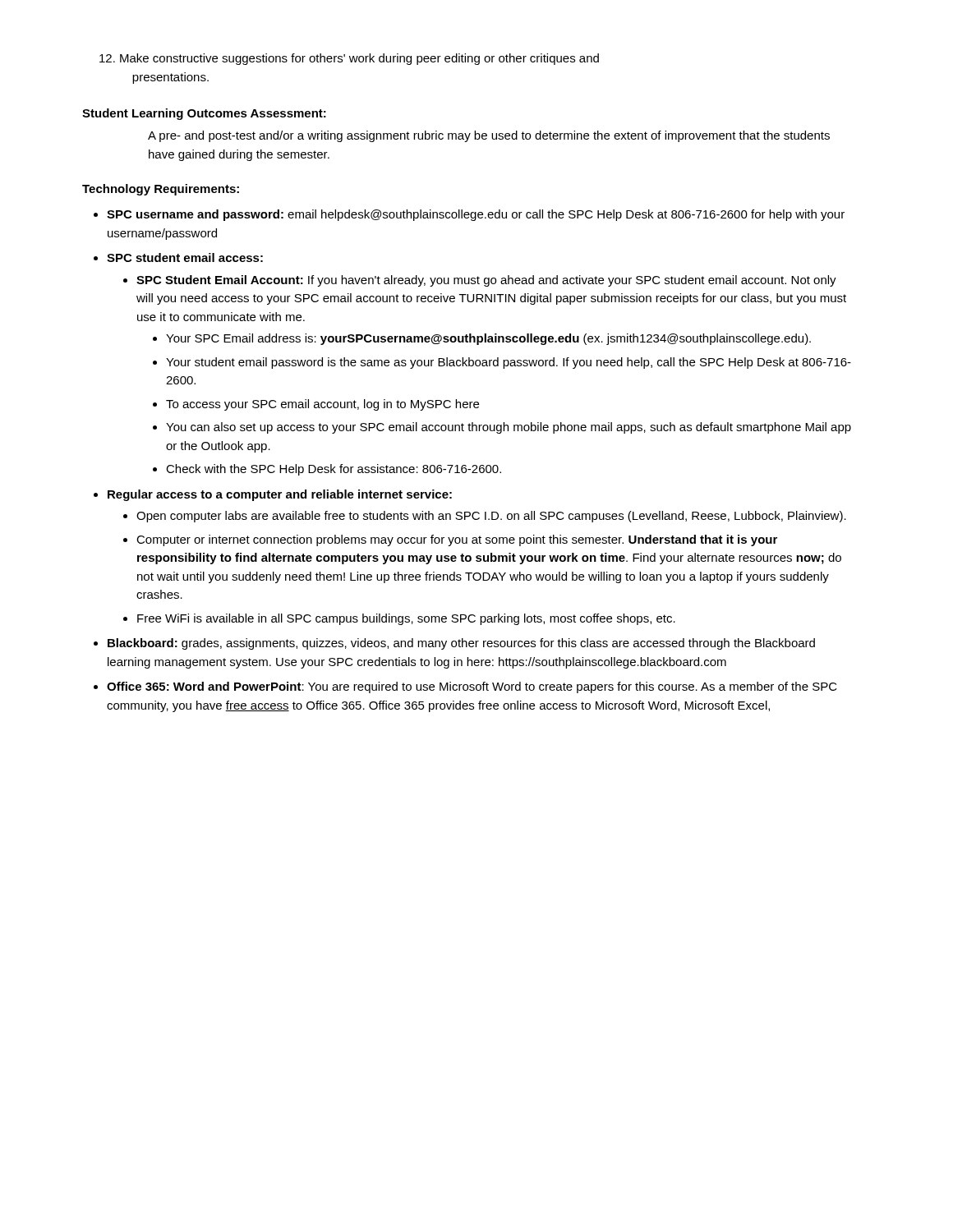953x1232 pixels.
Task: Locate the element starting "SPC student email access:"
Action: coord(481,364)
